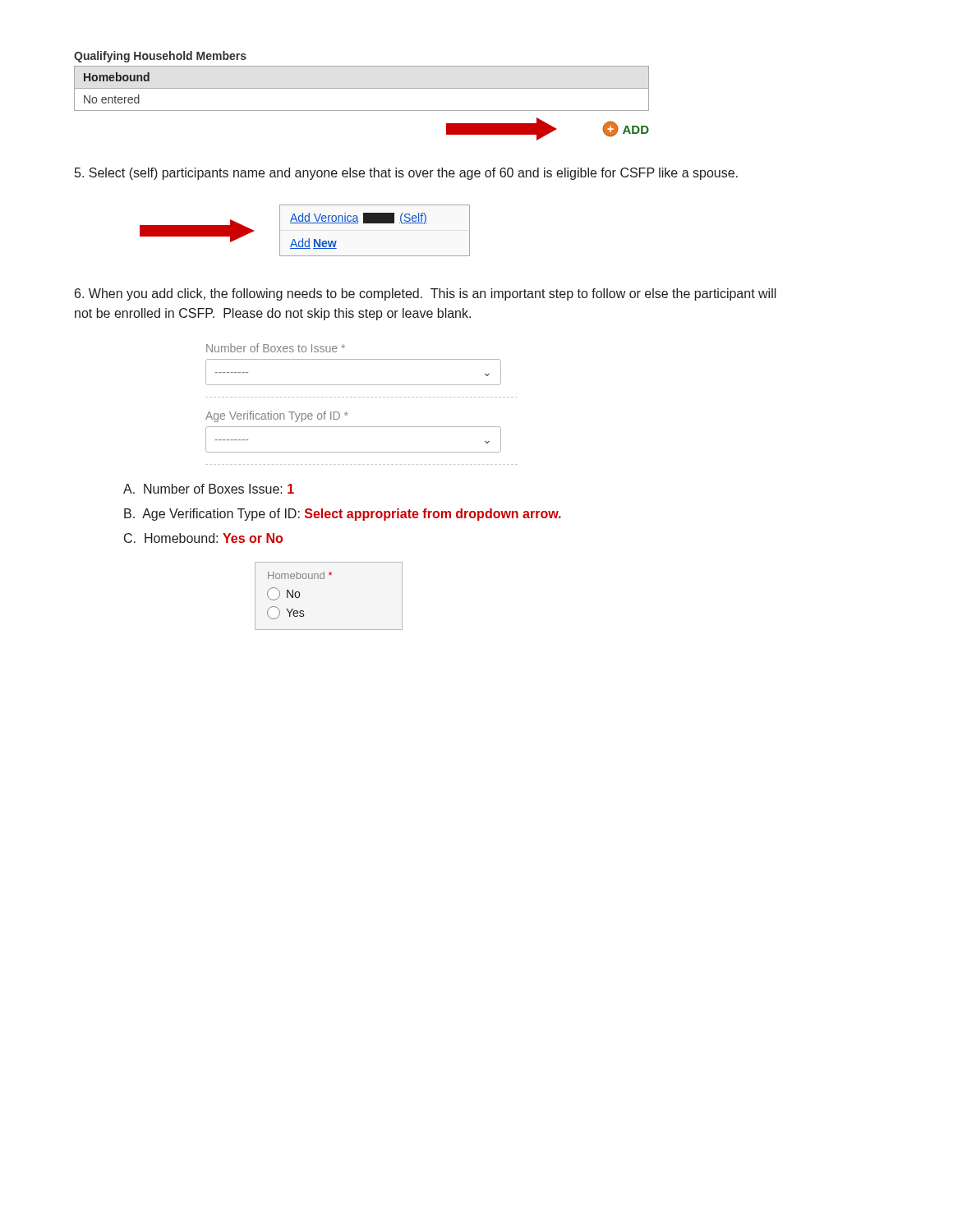Screen dimensions: 1232x953
Task: Find the table that mentions "No entered"
Action: pos(476,88)
